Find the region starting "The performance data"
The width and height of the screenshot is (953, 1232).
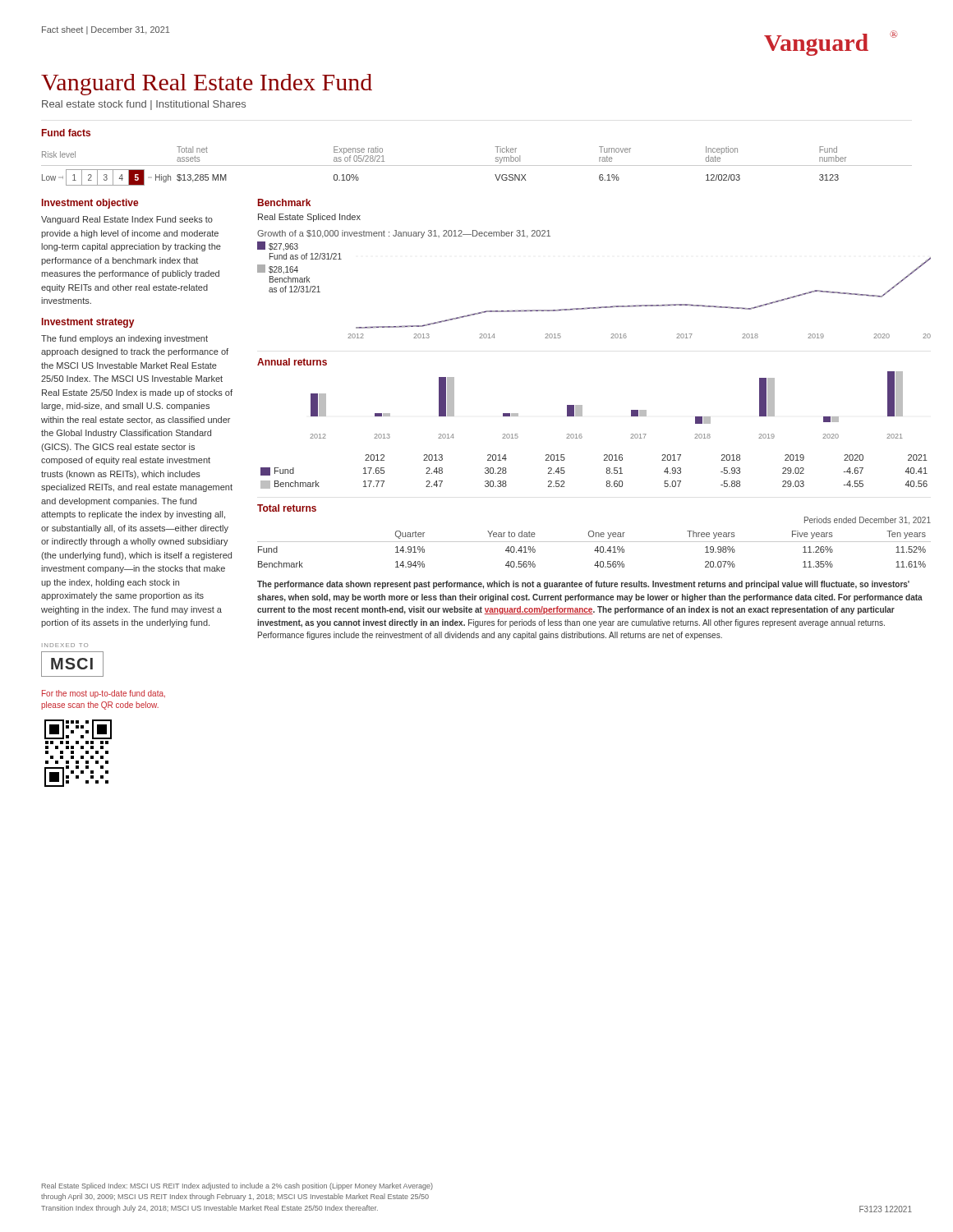(x=590, y=610)
